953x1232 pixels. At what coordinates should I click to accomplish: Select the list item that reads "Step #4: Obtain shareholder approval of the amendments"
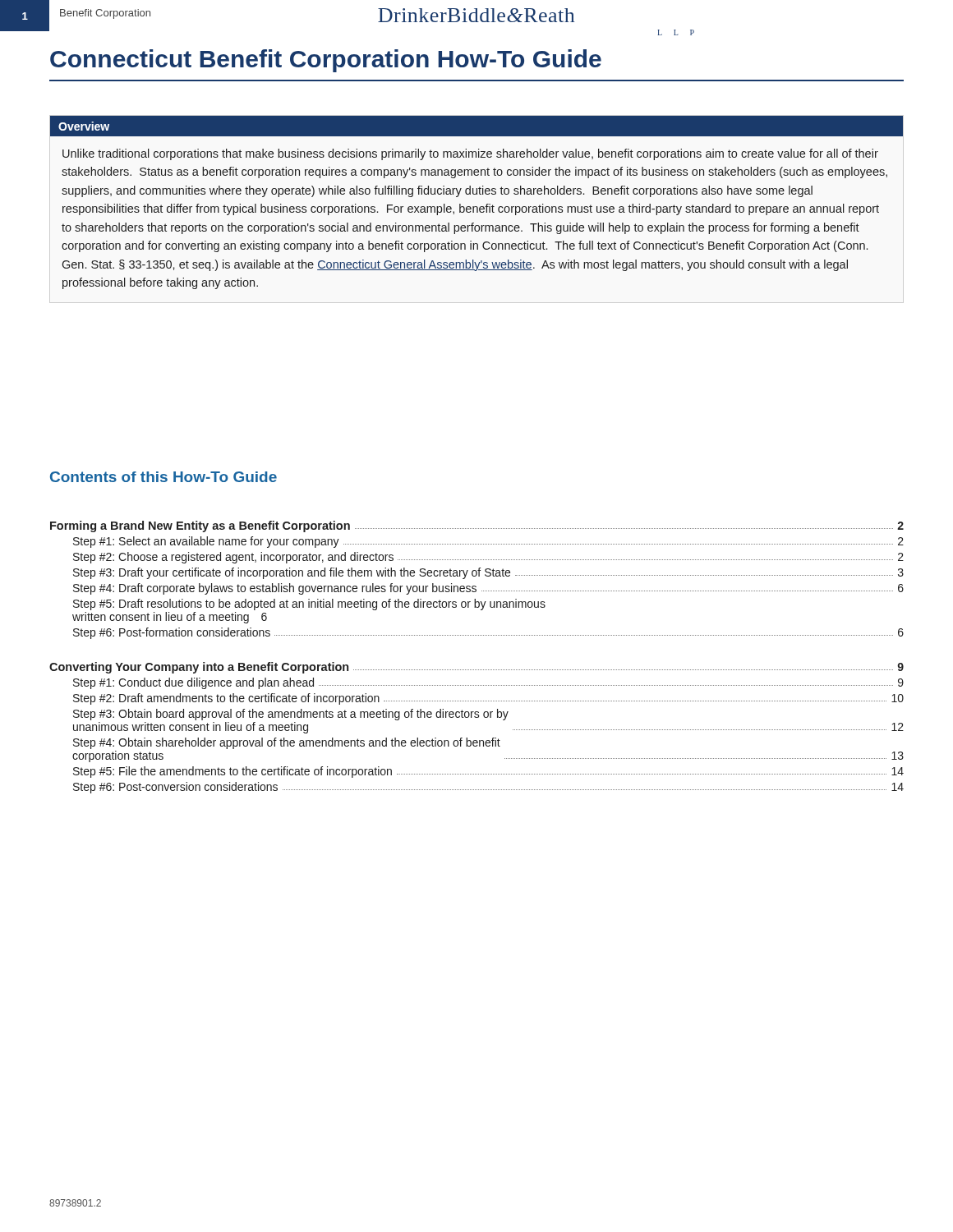click(x=488, y=749)
